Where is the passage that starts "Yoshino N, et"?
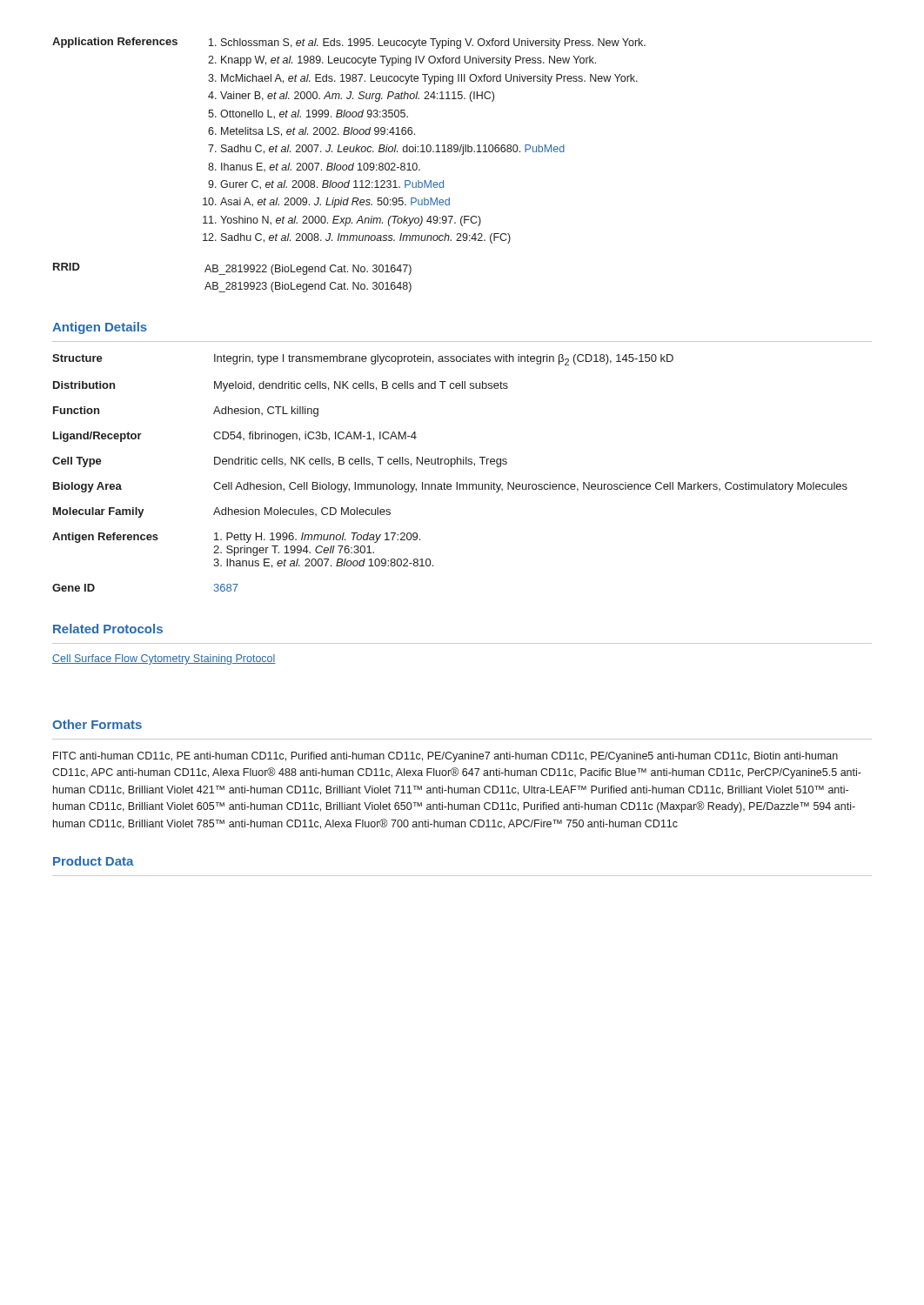The height and width of the screenshot is (1305, 924). tap(351, 220)
